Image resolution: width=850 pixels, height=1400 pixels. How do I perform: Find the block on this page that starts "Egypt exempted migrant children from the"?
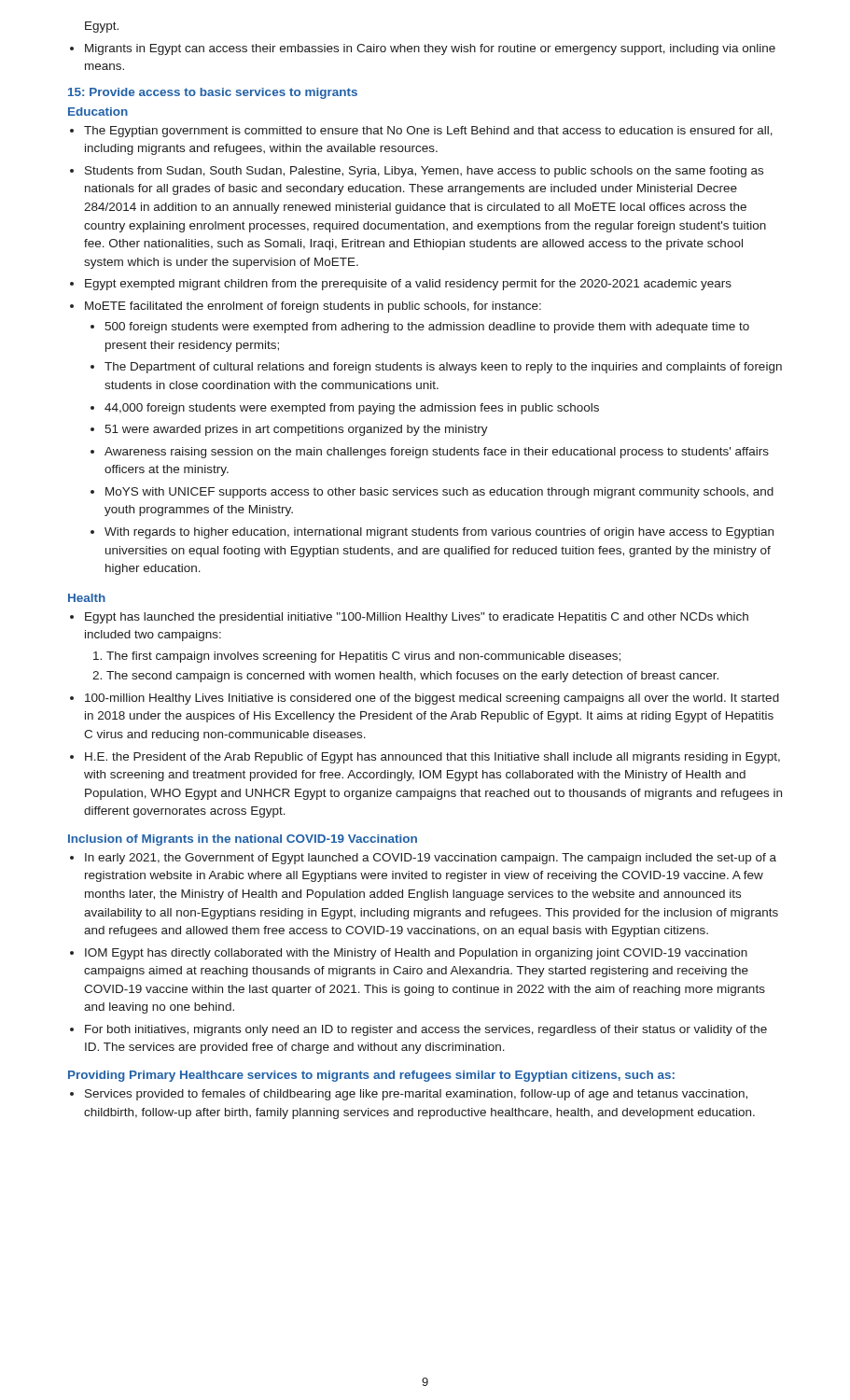408,284
